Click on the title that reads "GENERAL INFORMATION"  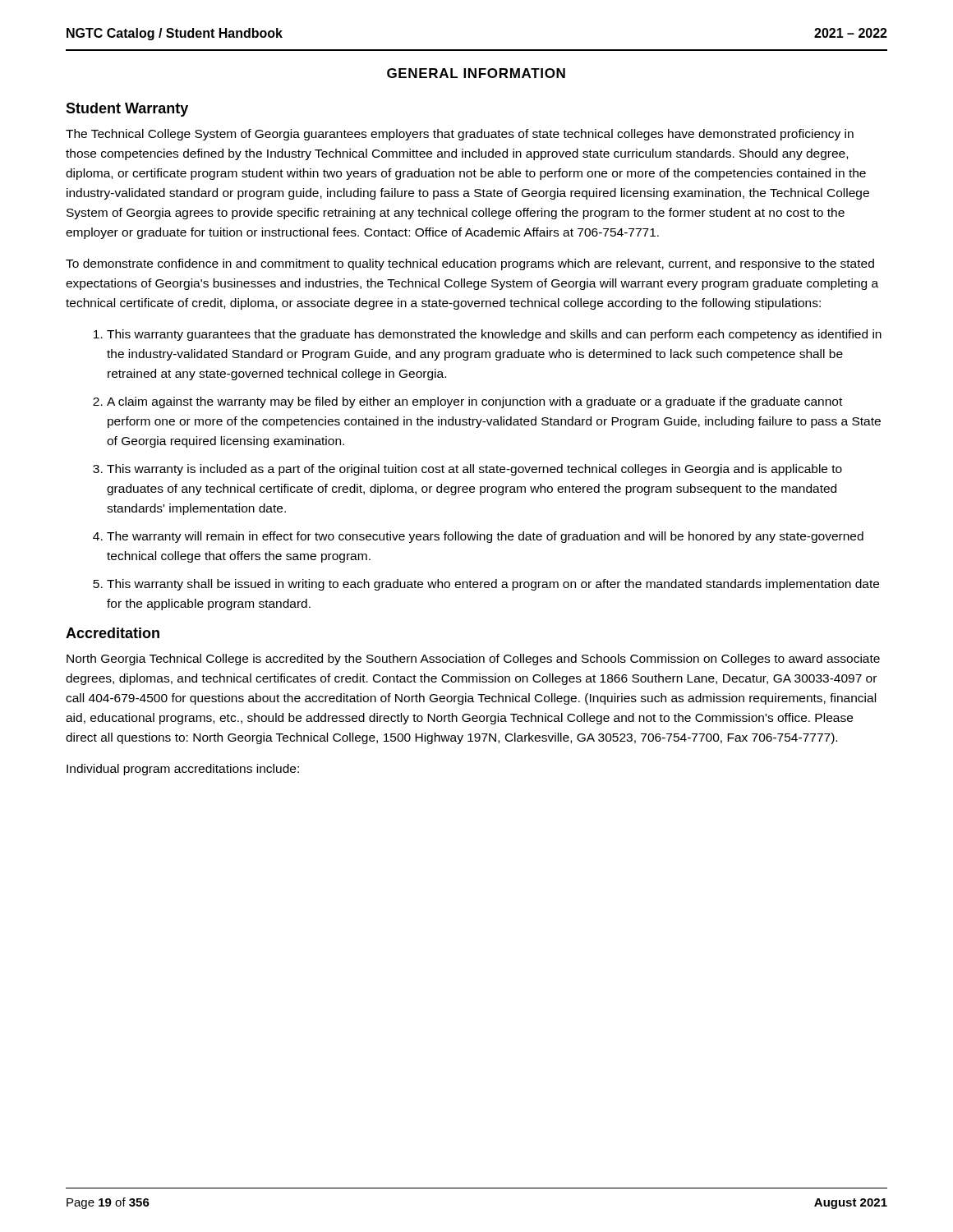476,73
